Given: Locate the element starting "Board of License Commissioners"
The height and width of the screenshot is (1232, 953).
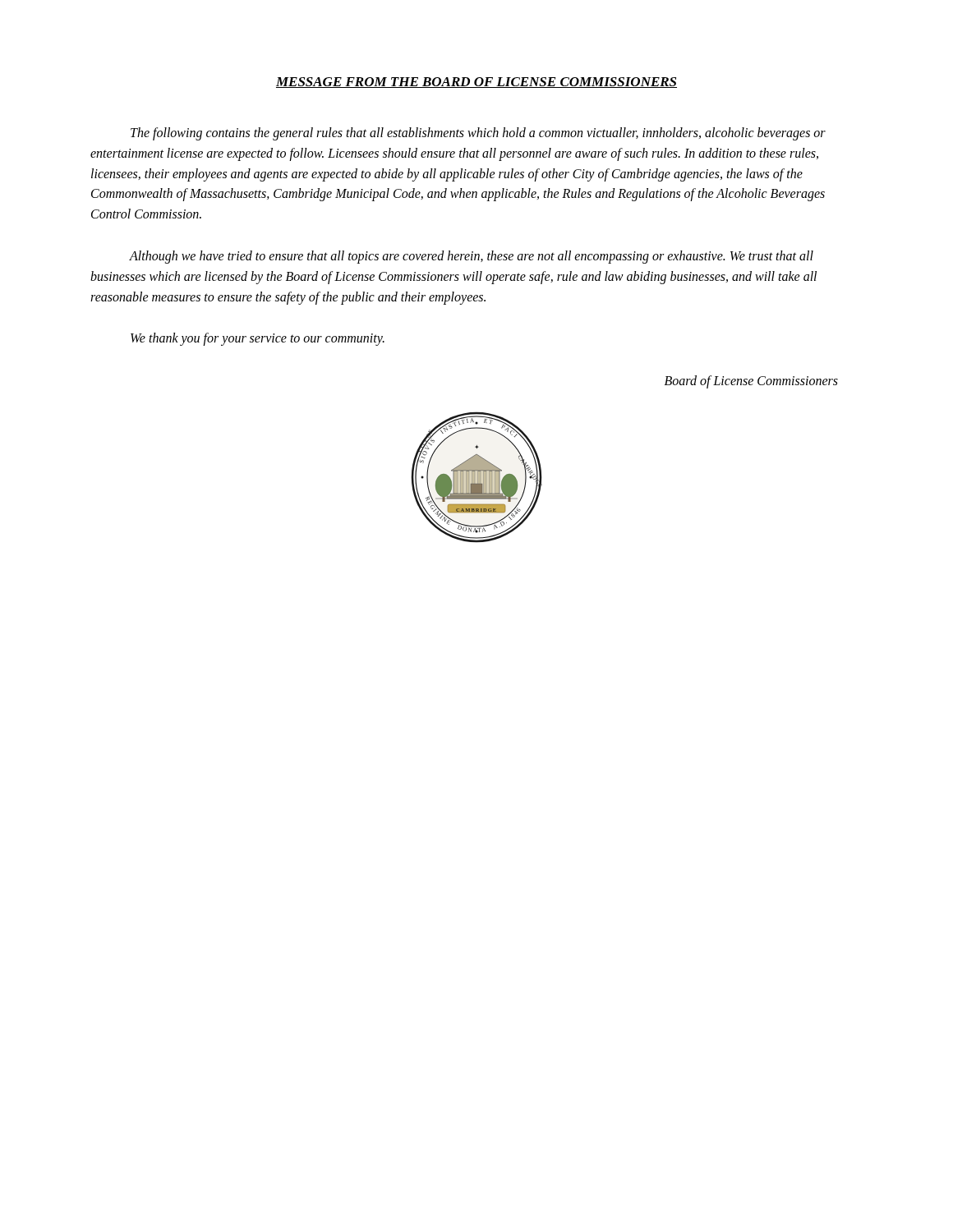Looking at the screenshot, I should pos(751,381).
